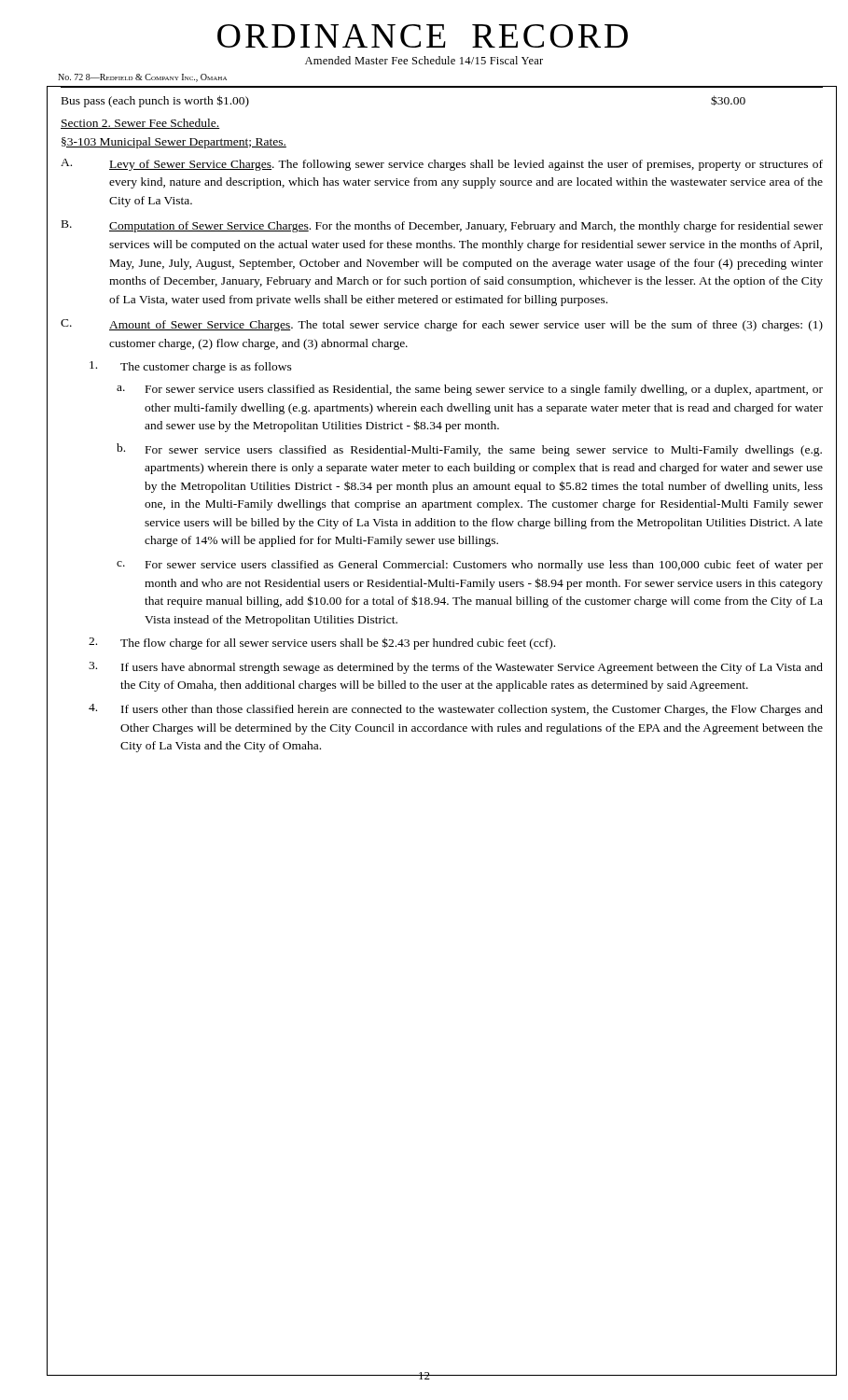The height and width of the screenshot is (1400, 848).
Task: Navigate to the element starting "c. For sewer service users classified"
Action: (470, 592)
